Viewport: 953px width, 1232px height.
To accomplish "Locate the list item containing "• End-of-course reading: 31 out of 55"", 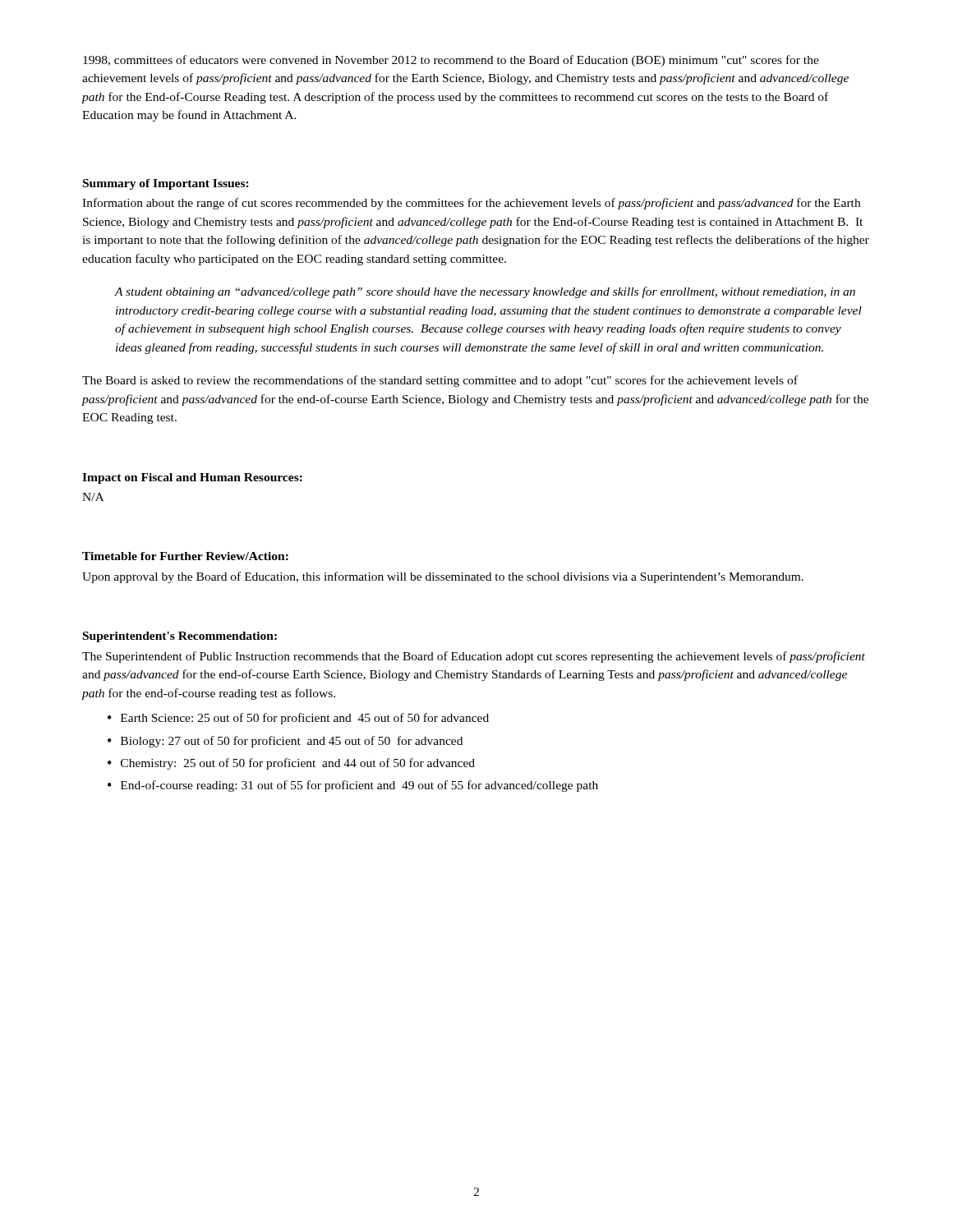I will pyautogui.click(x=353, y=786).
